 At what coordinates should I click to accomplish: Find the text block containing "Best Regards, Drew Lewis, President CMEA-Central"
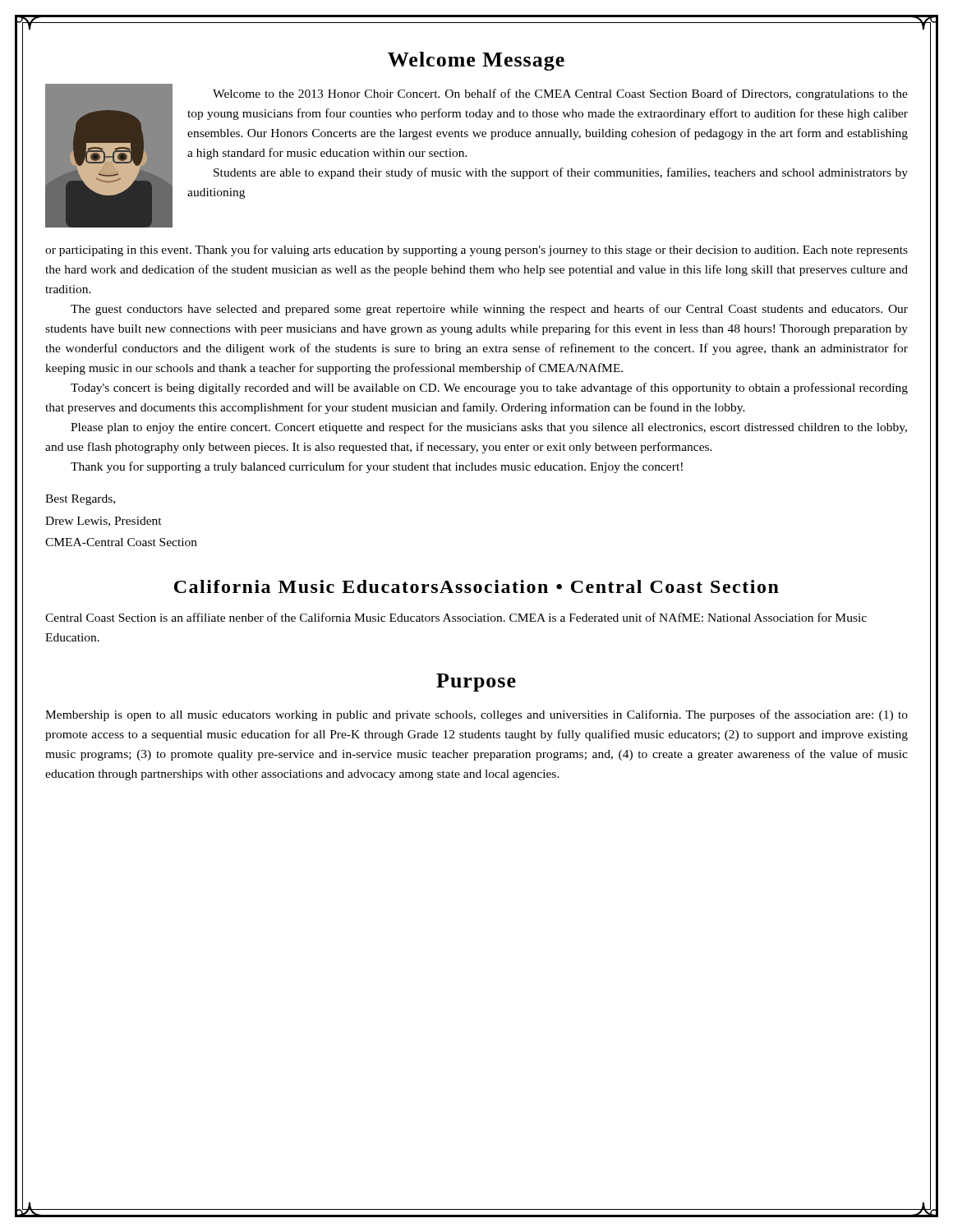[x=121, y=520]
